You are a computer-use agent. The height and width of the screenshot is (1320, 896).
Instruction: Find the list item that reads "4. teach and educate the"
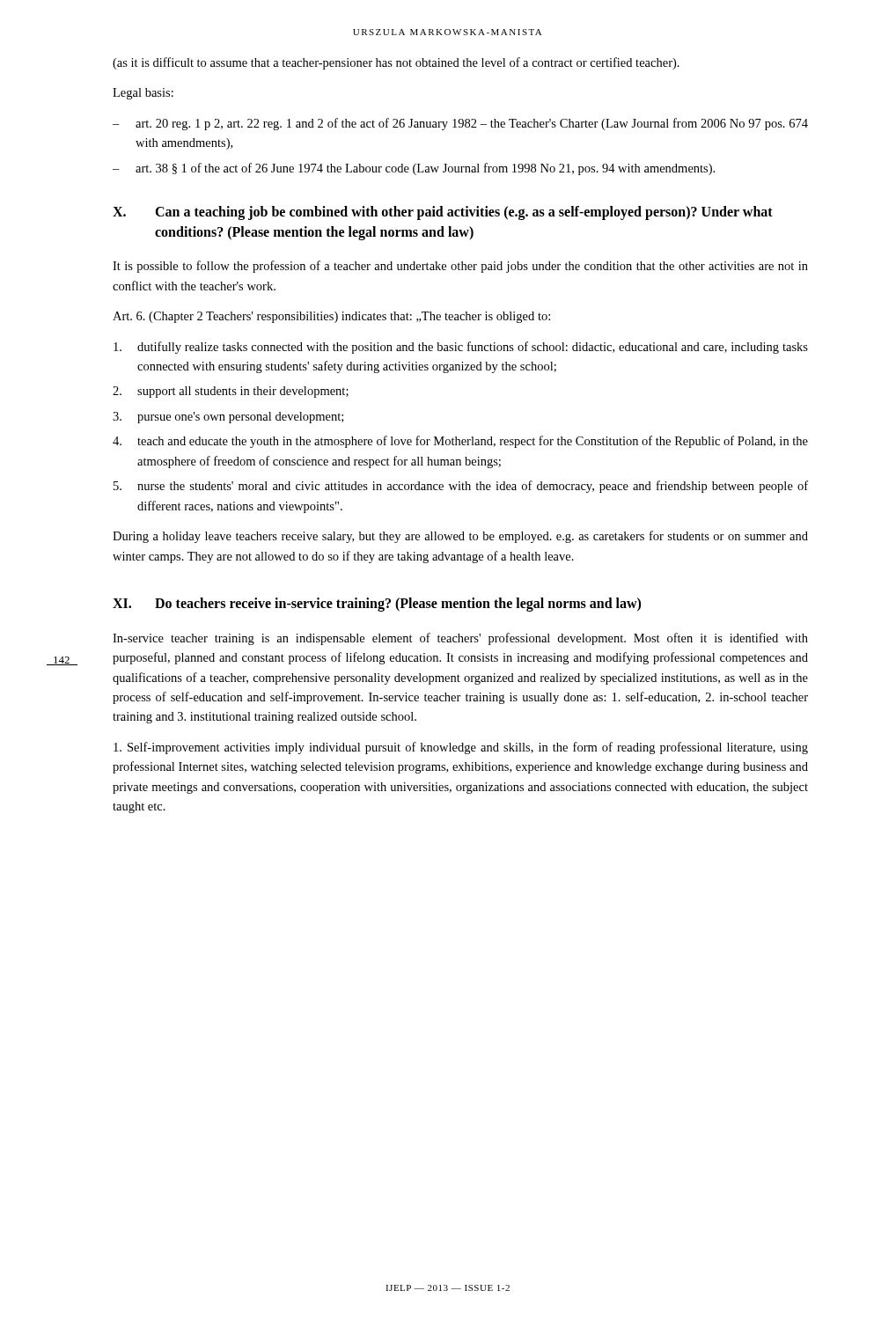click(460, 451)
